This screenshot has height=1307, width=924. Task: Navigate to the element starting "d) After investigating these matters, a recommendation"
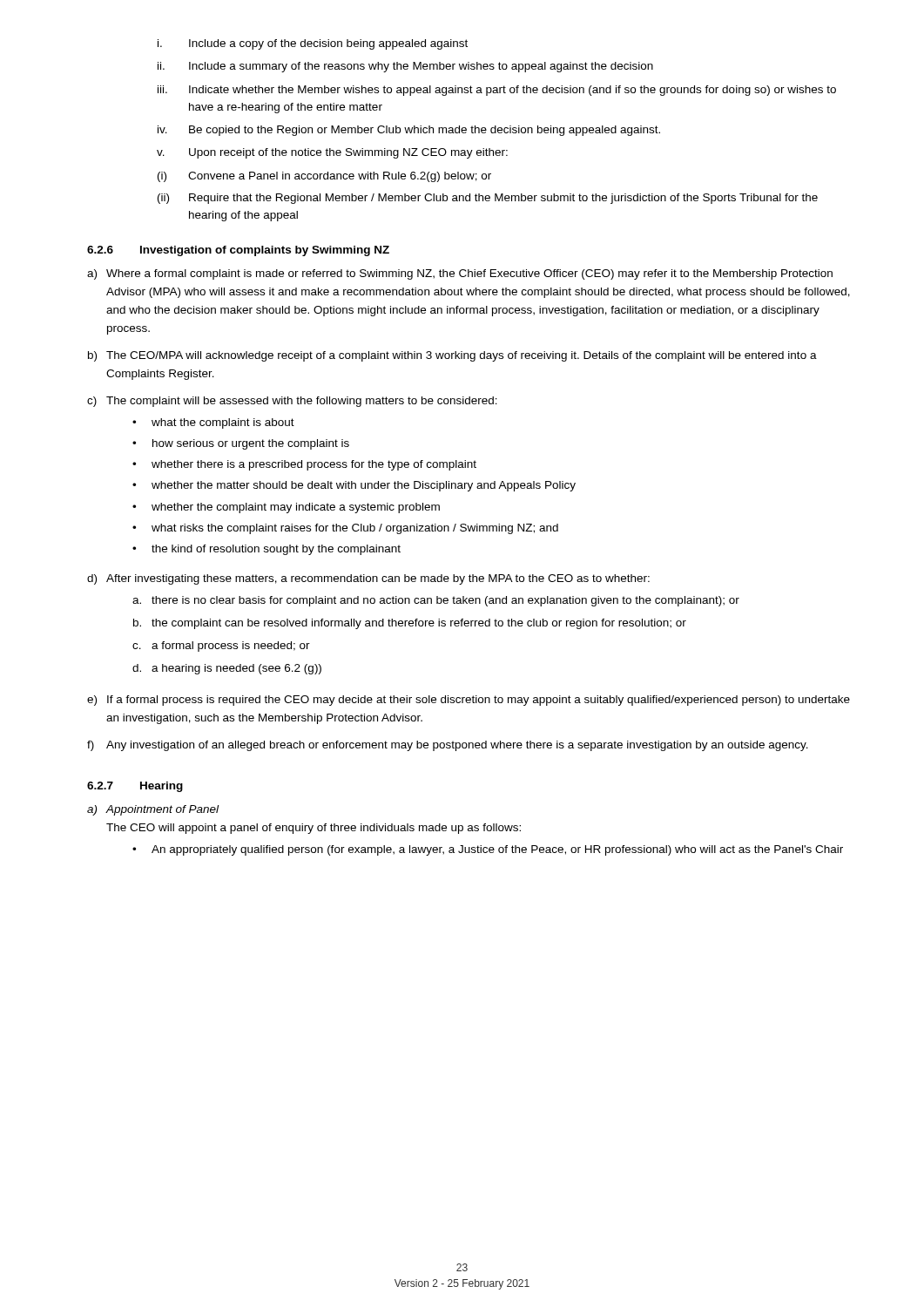click(471, 626)
